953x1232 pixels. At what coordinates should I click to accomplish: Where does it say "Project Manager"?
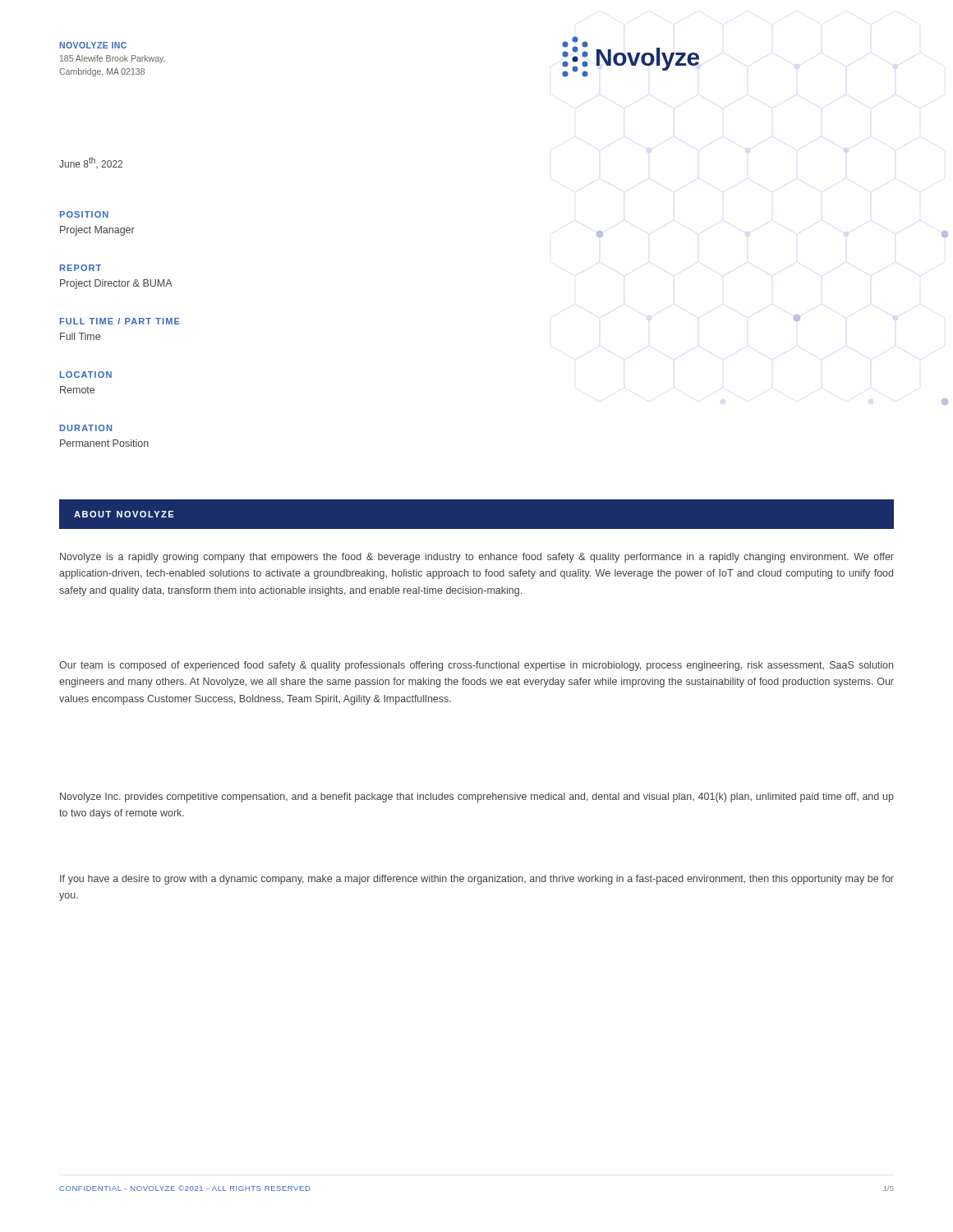(97, 230)
